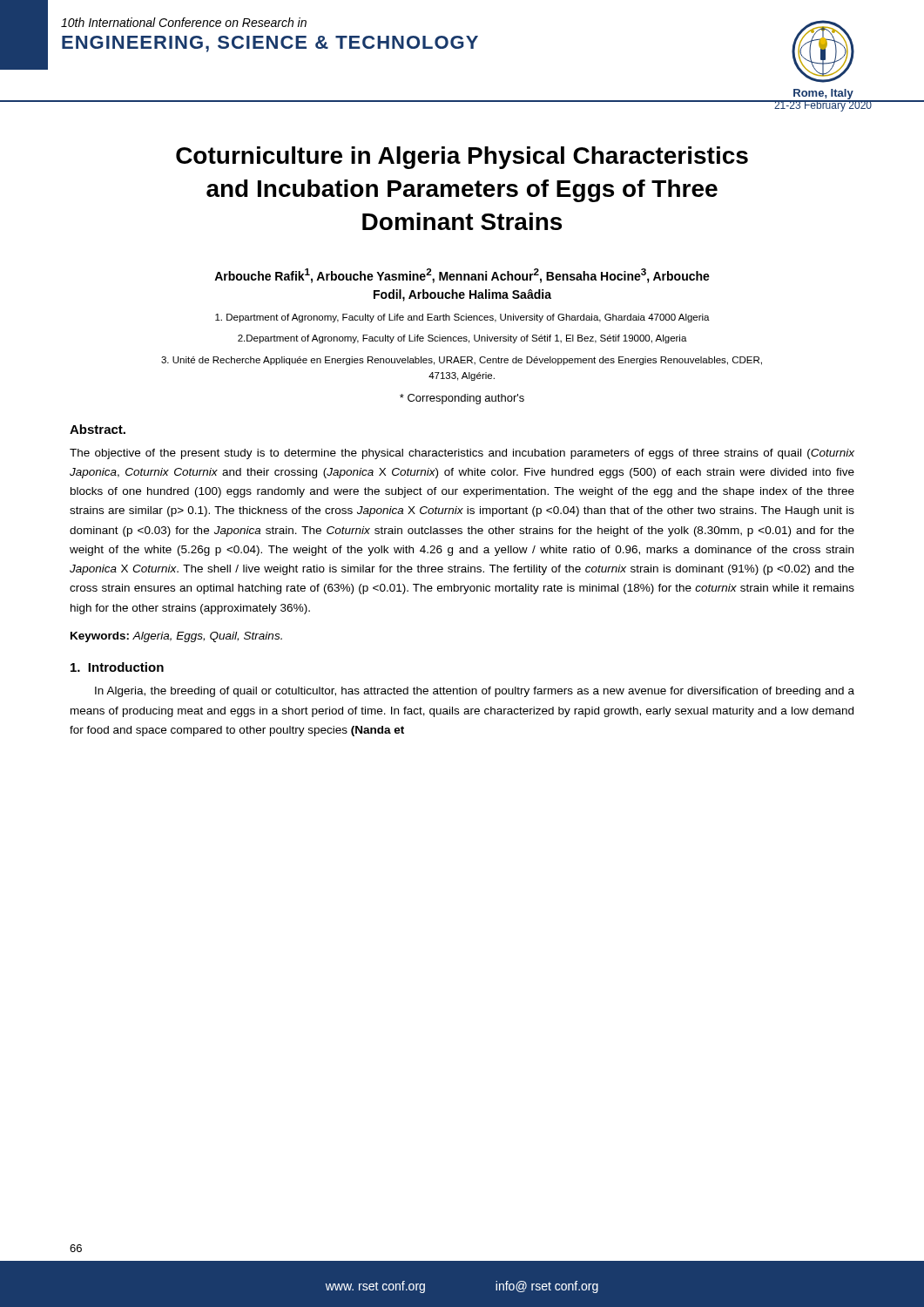Click on the text block with the text "Unité de Recherche Appliquée en"

click(462, 368)
